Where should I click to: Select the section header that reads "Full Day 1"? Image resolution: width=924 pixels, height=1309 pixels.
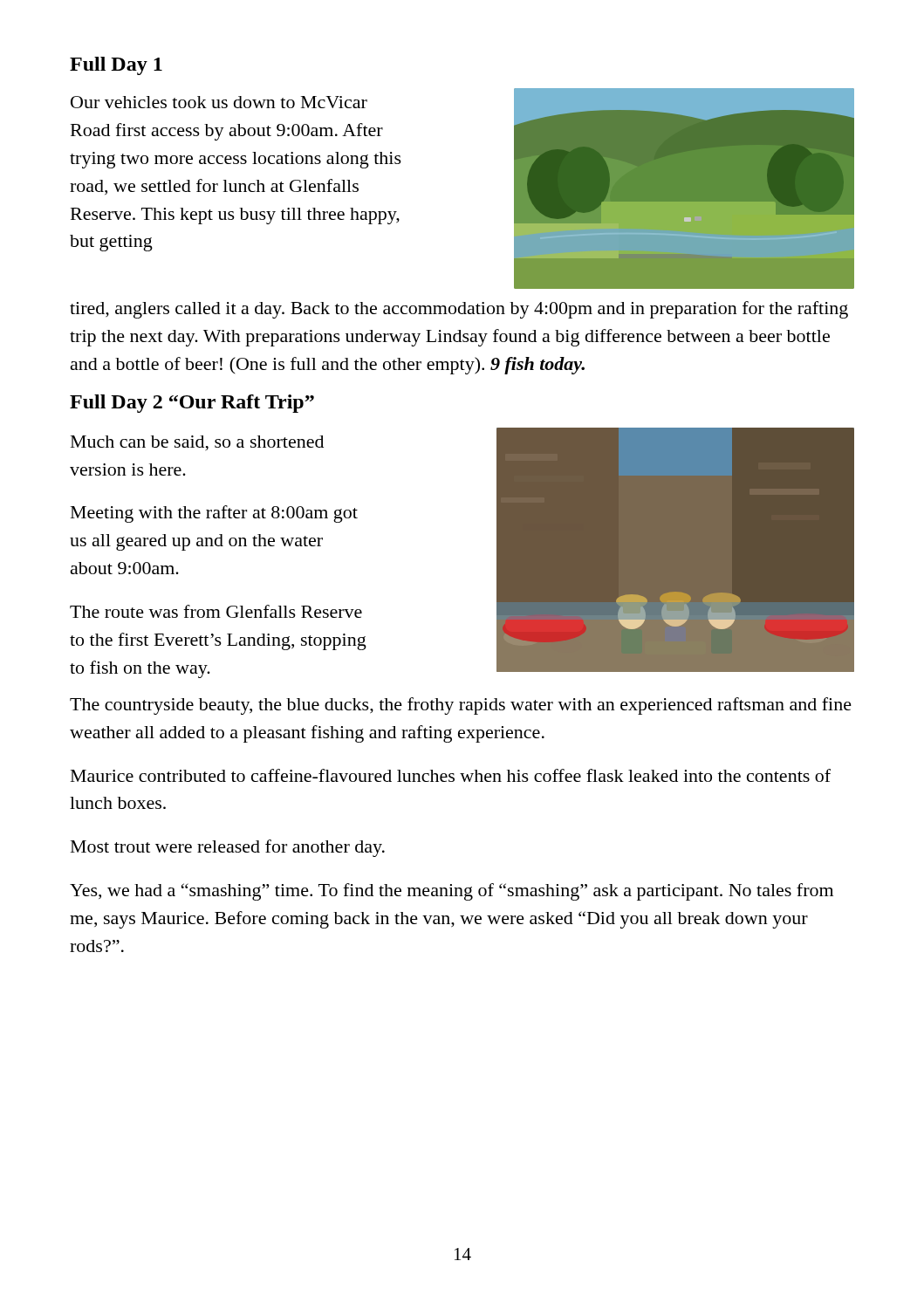coord(116,64)
